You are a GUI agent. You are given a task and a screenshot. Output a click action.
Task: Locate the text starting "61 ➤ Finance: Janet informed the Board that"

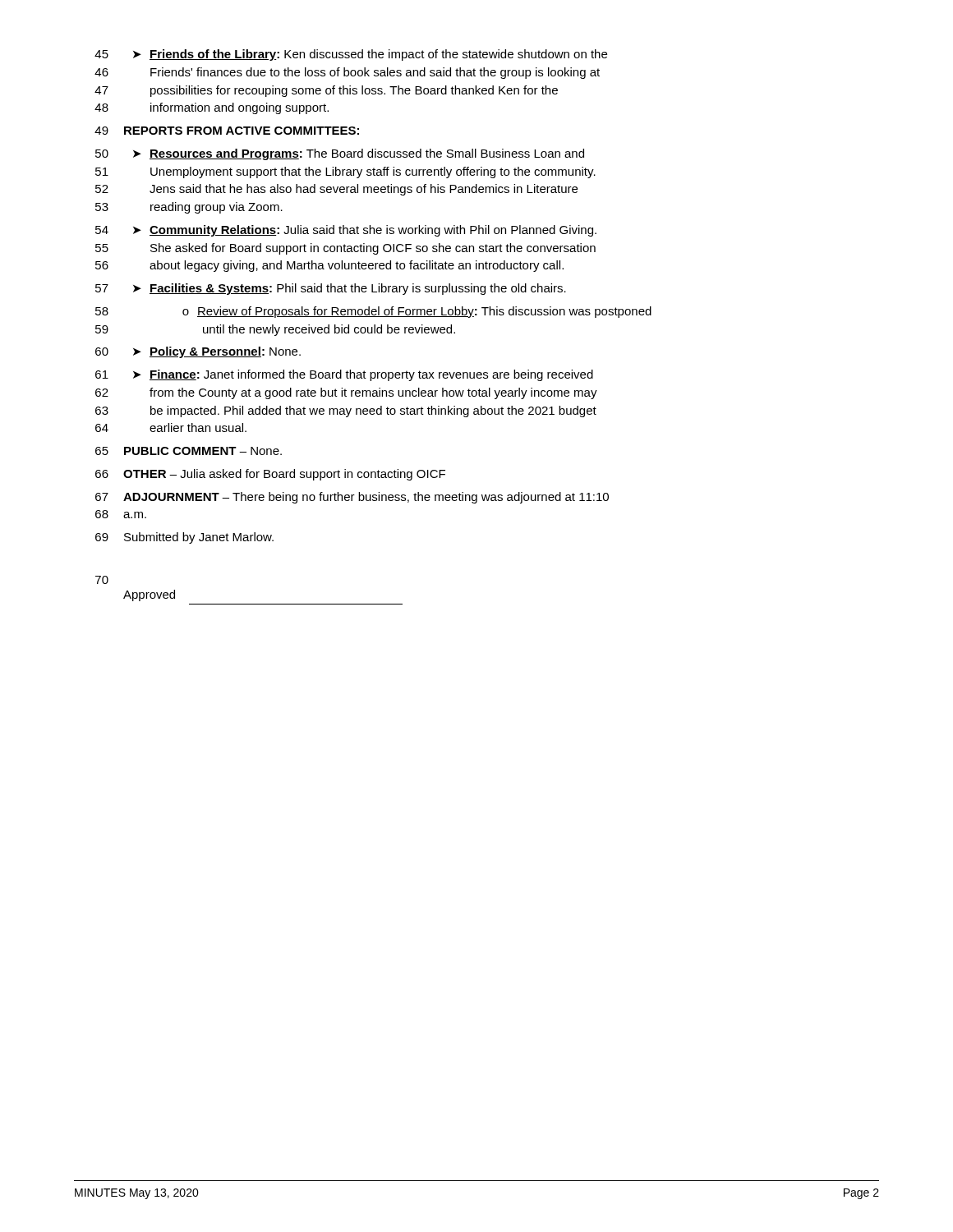tap(476, 401)
